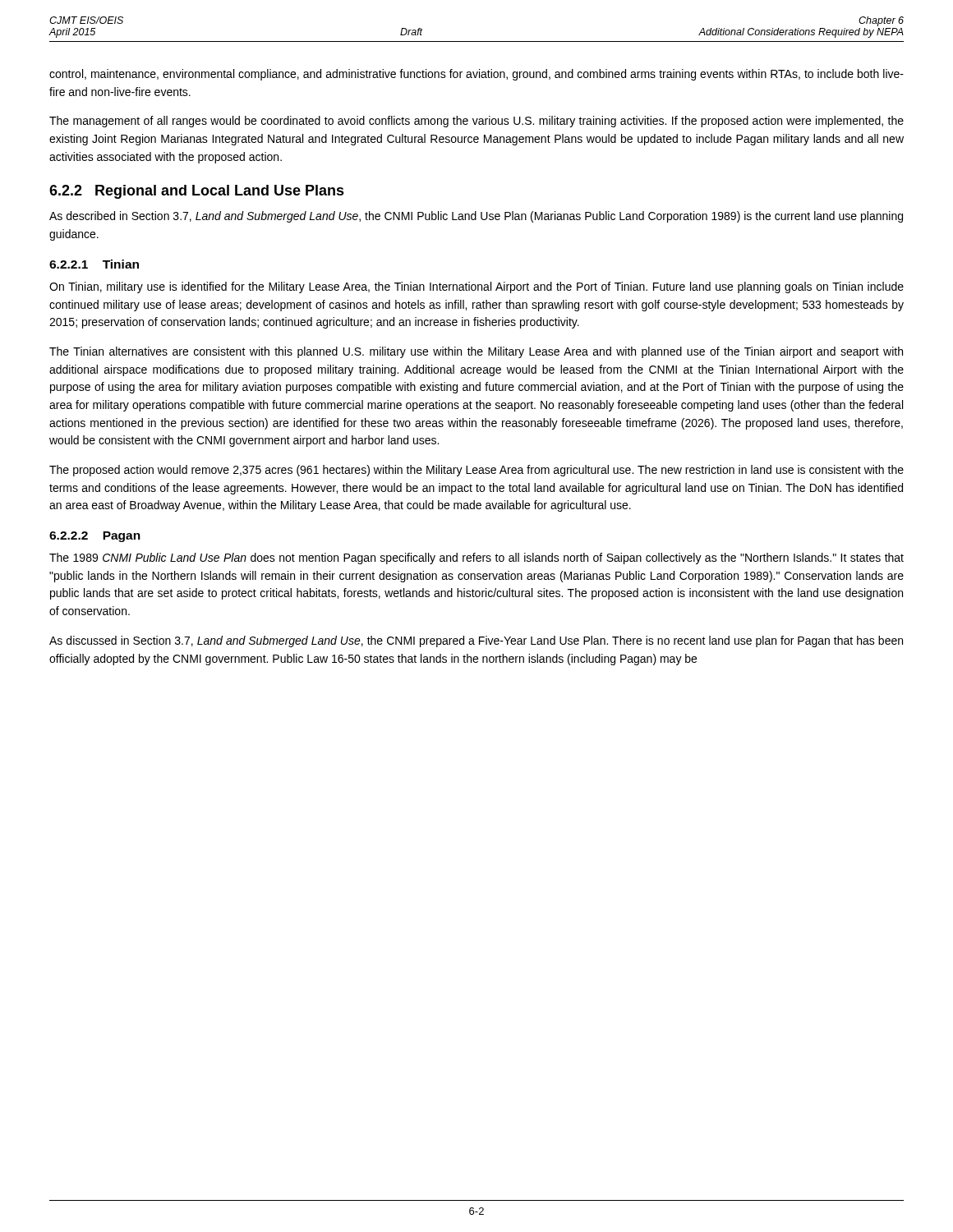Image resolution: width=953 pixels, height=1232 pixels.
Task: Locate the block of text that opens with "The management of all ranges would be coordinated"
Action: 476,139
